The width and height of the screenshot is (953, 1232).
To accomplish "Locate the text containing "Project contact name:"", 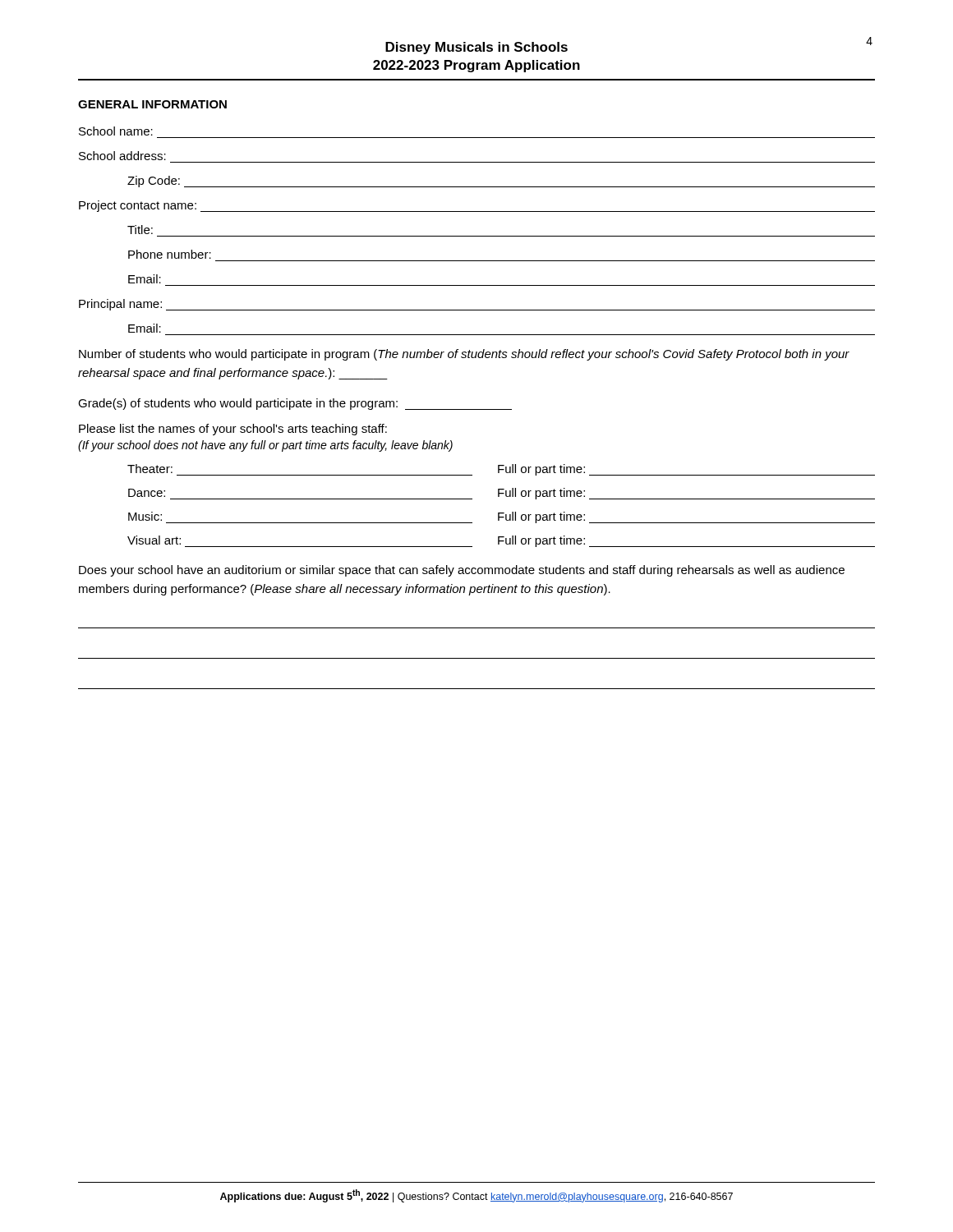I will [476, 204].
